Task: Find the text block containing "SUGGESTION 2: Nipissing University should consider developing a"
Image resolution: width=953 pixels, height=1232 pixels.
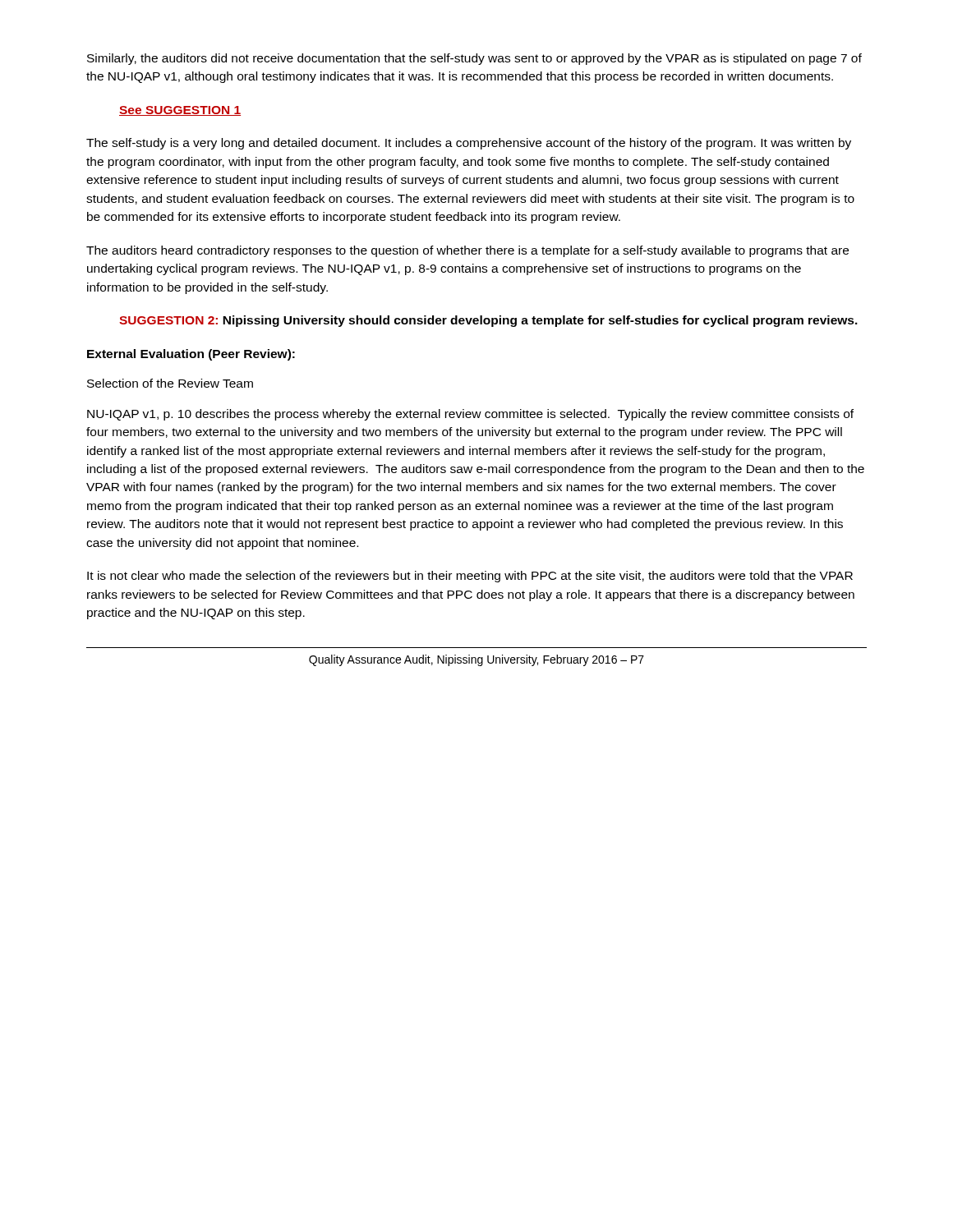Action: (489, 320)
